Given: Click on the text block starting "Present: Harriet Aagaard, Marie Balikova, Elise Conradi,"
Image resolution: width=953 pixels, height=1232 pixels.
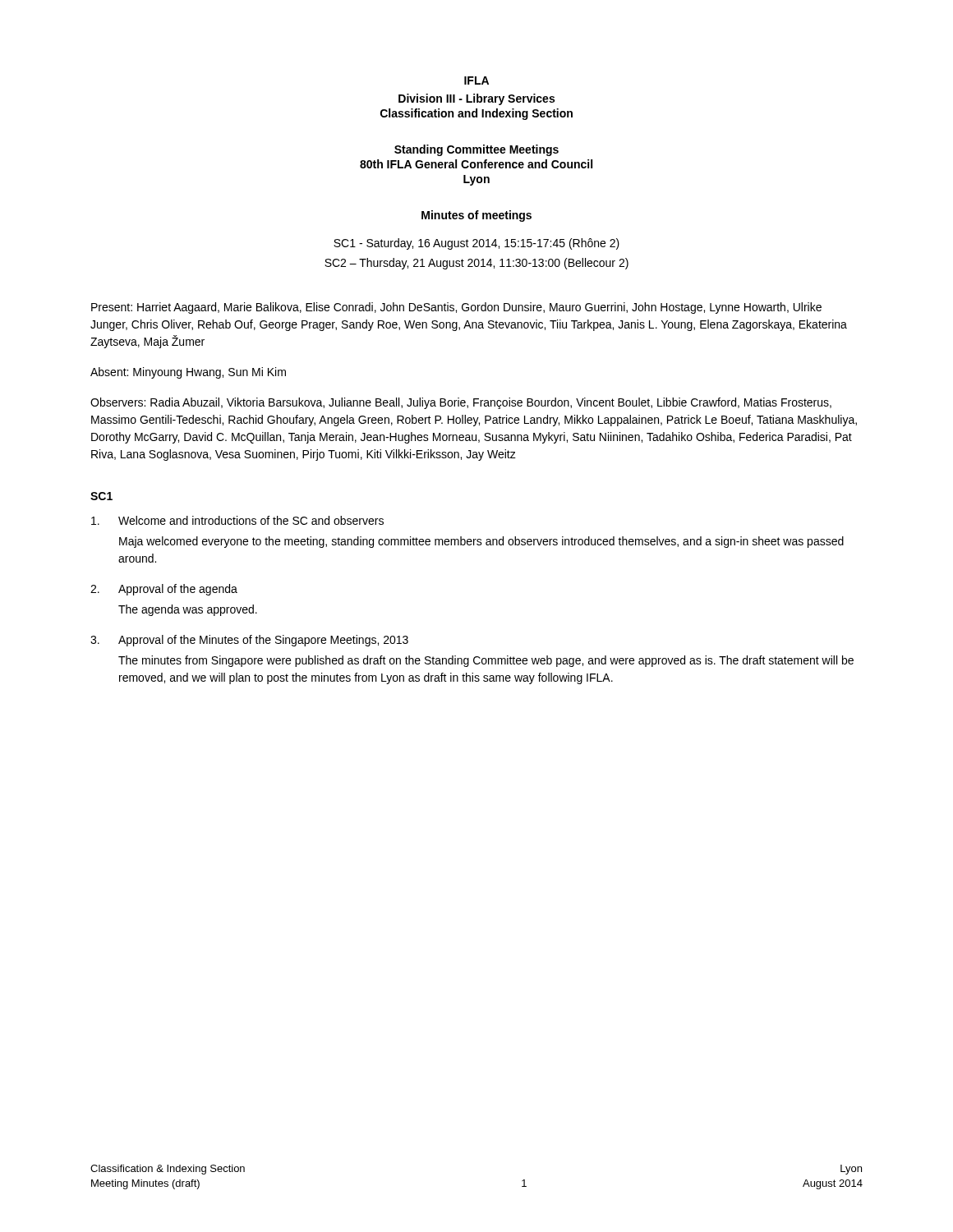Looking at the screenshot, I should 469,324.
